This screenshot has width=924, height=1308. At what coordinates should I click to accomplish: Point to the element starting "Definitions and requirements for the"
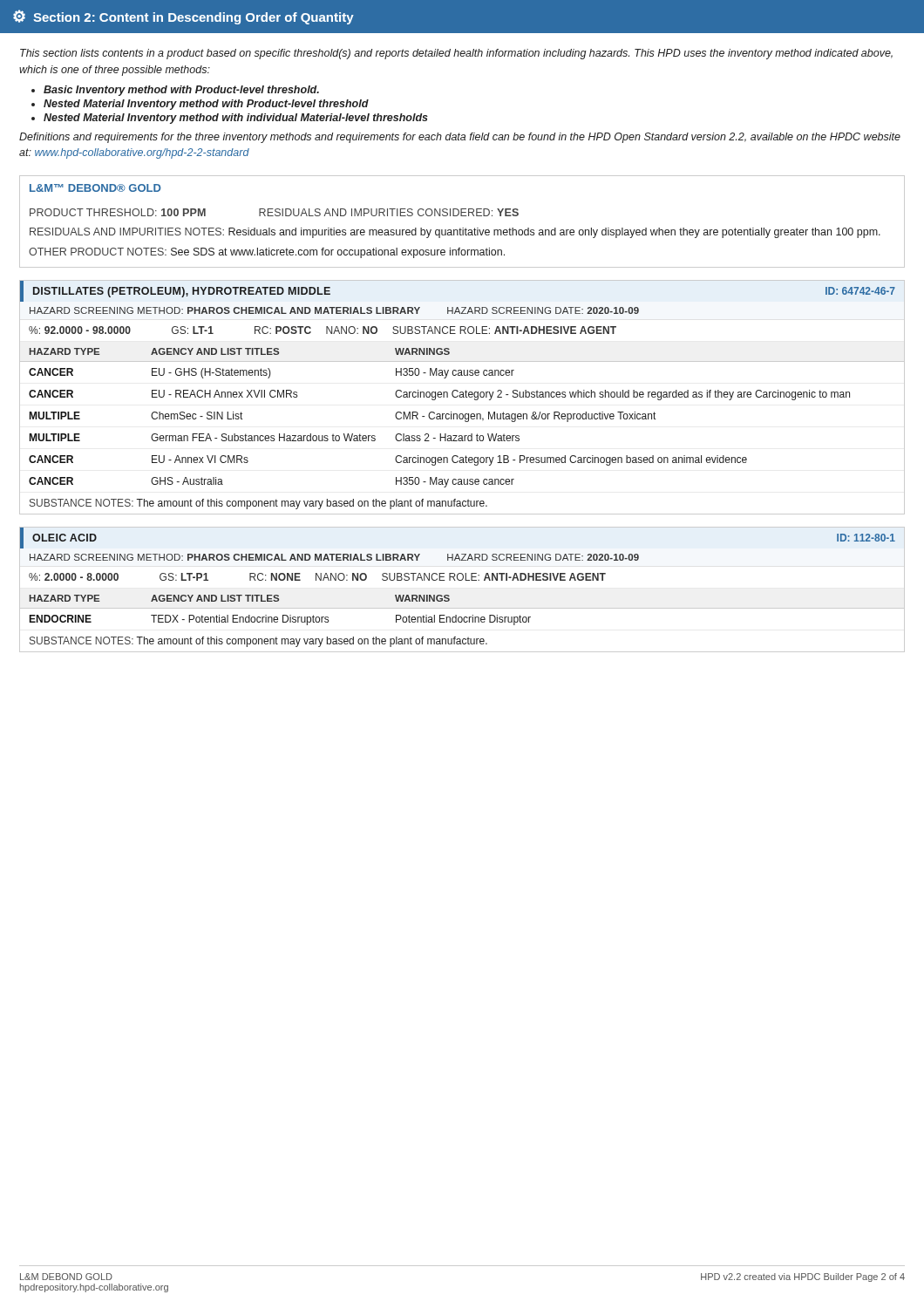[460, 145]
